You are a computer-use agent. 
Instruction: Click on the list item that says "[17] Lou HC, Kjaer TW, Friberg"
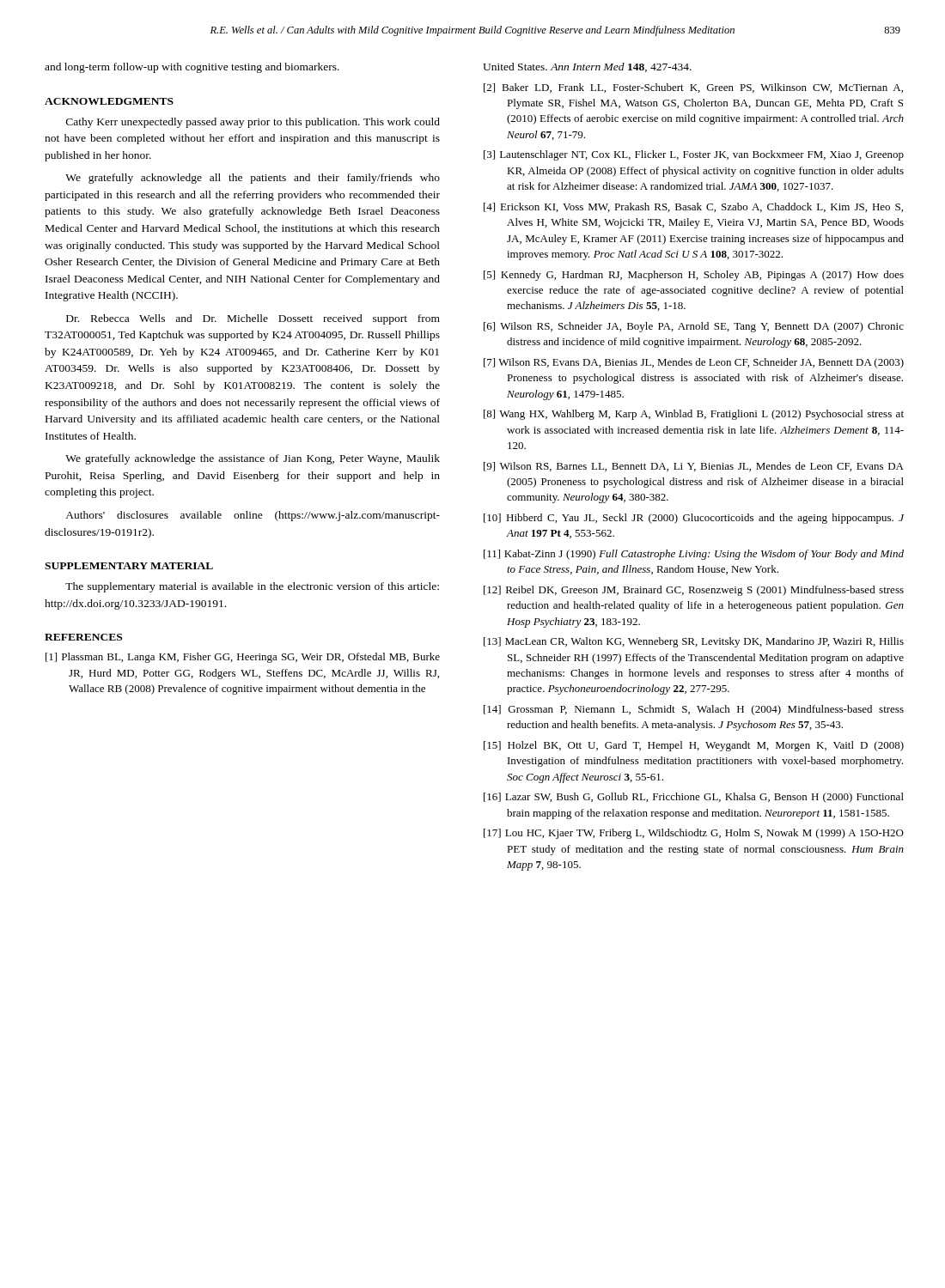[693, 848]
